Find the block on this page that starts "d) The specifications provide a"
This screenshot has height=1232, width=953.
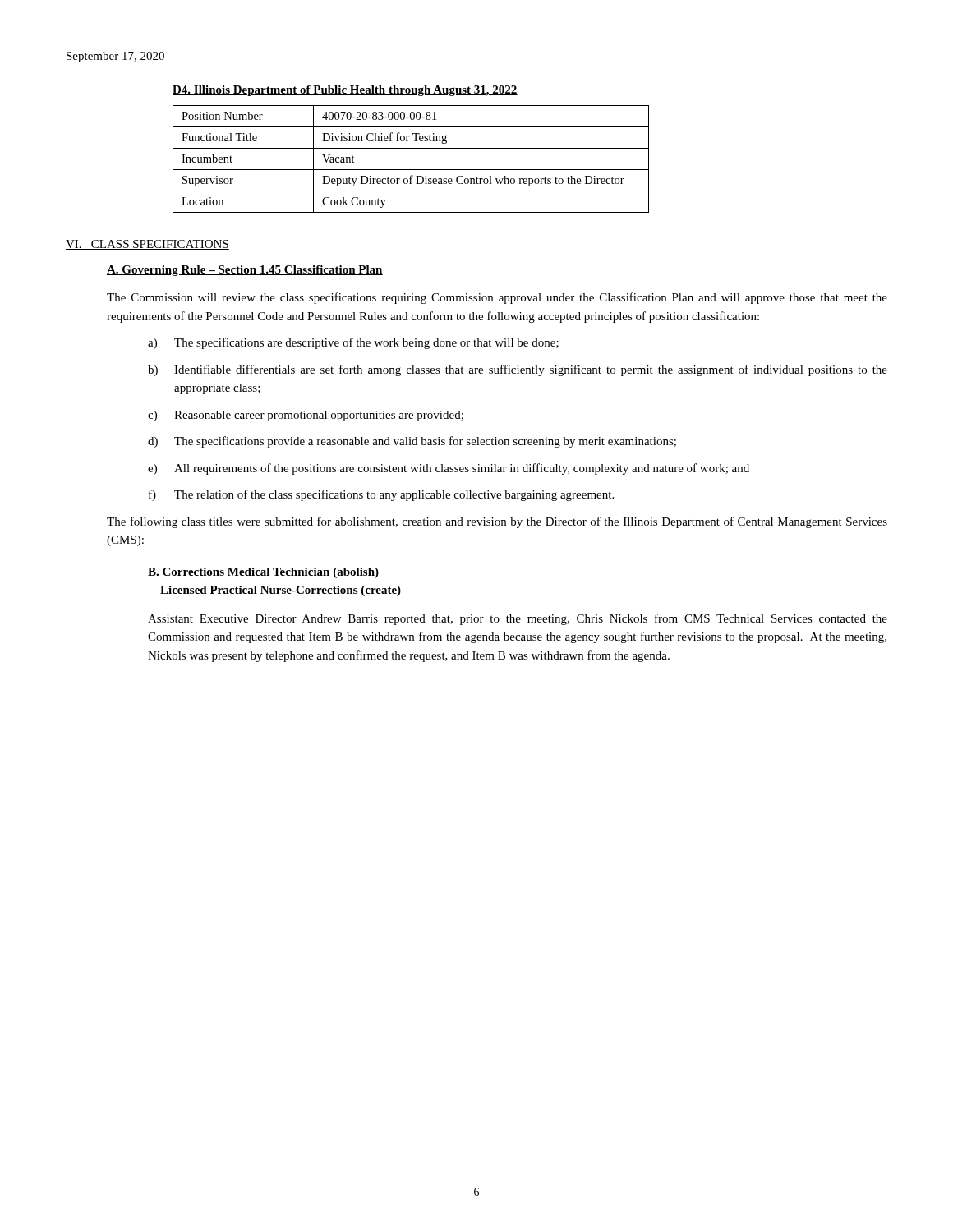tap(518, 441)
